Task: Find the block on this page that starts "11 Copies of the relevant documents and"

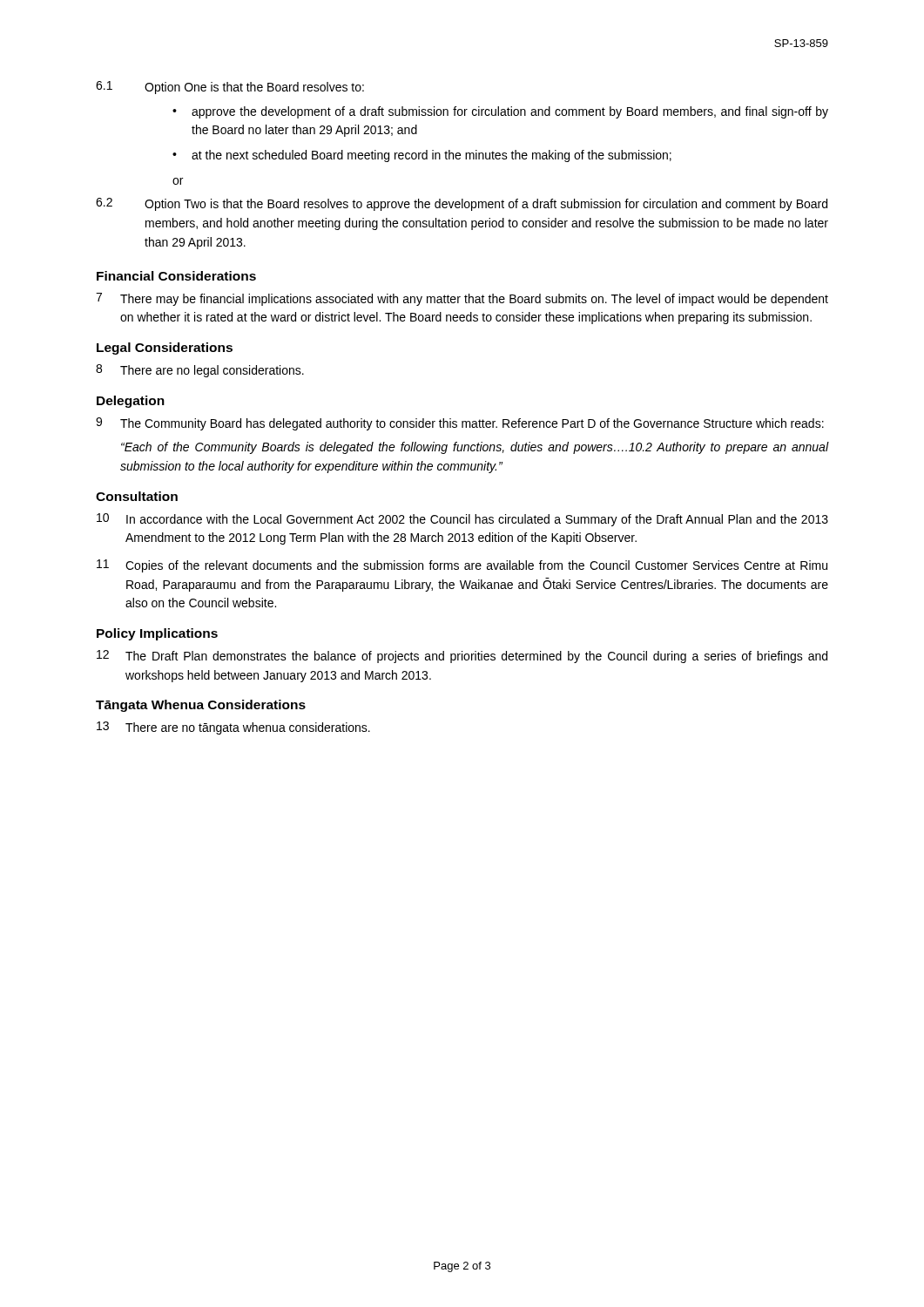Action: click(462, 585)
